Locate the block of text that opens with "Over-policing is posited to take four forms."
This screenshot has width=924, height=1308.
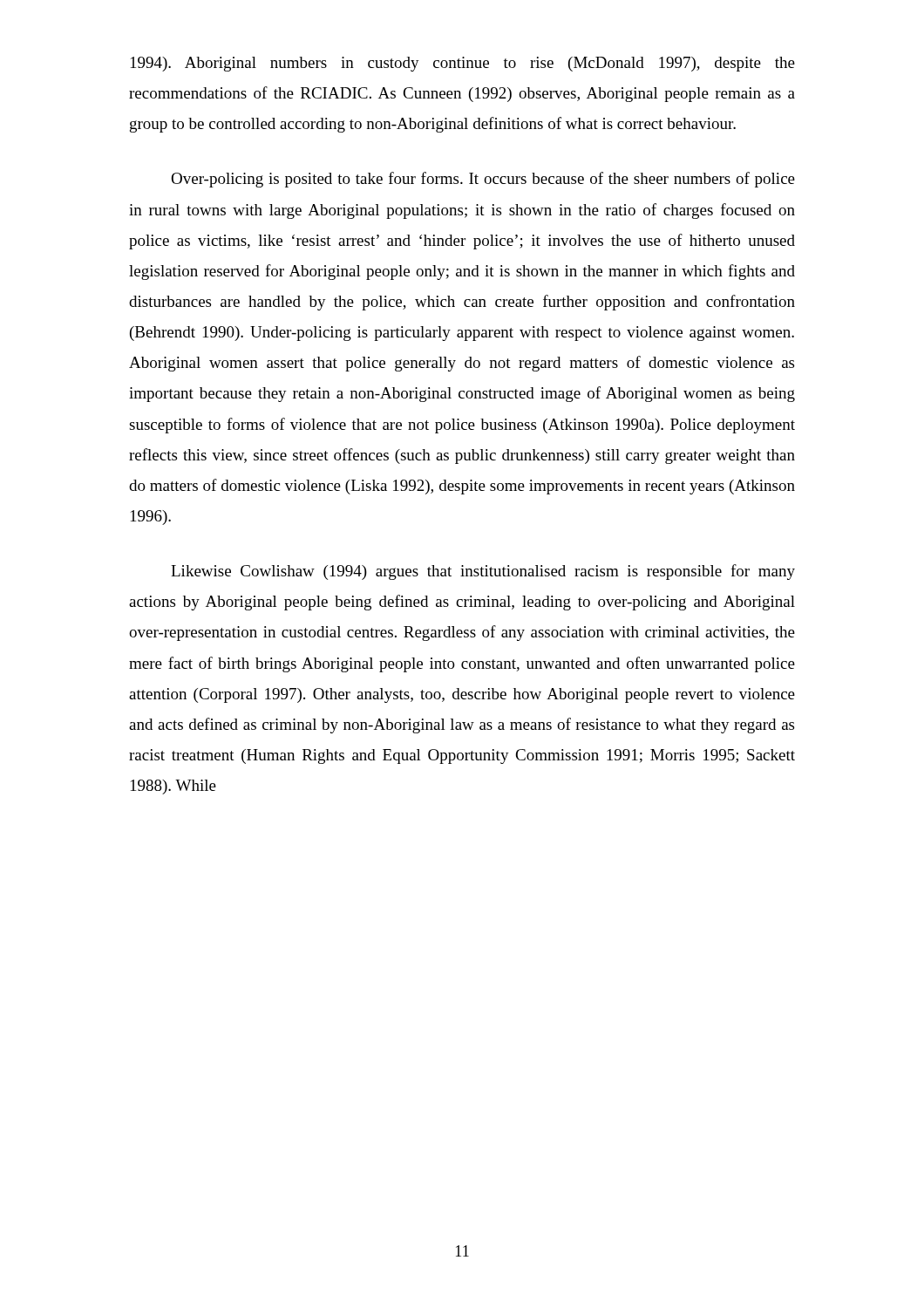point(462,347)
